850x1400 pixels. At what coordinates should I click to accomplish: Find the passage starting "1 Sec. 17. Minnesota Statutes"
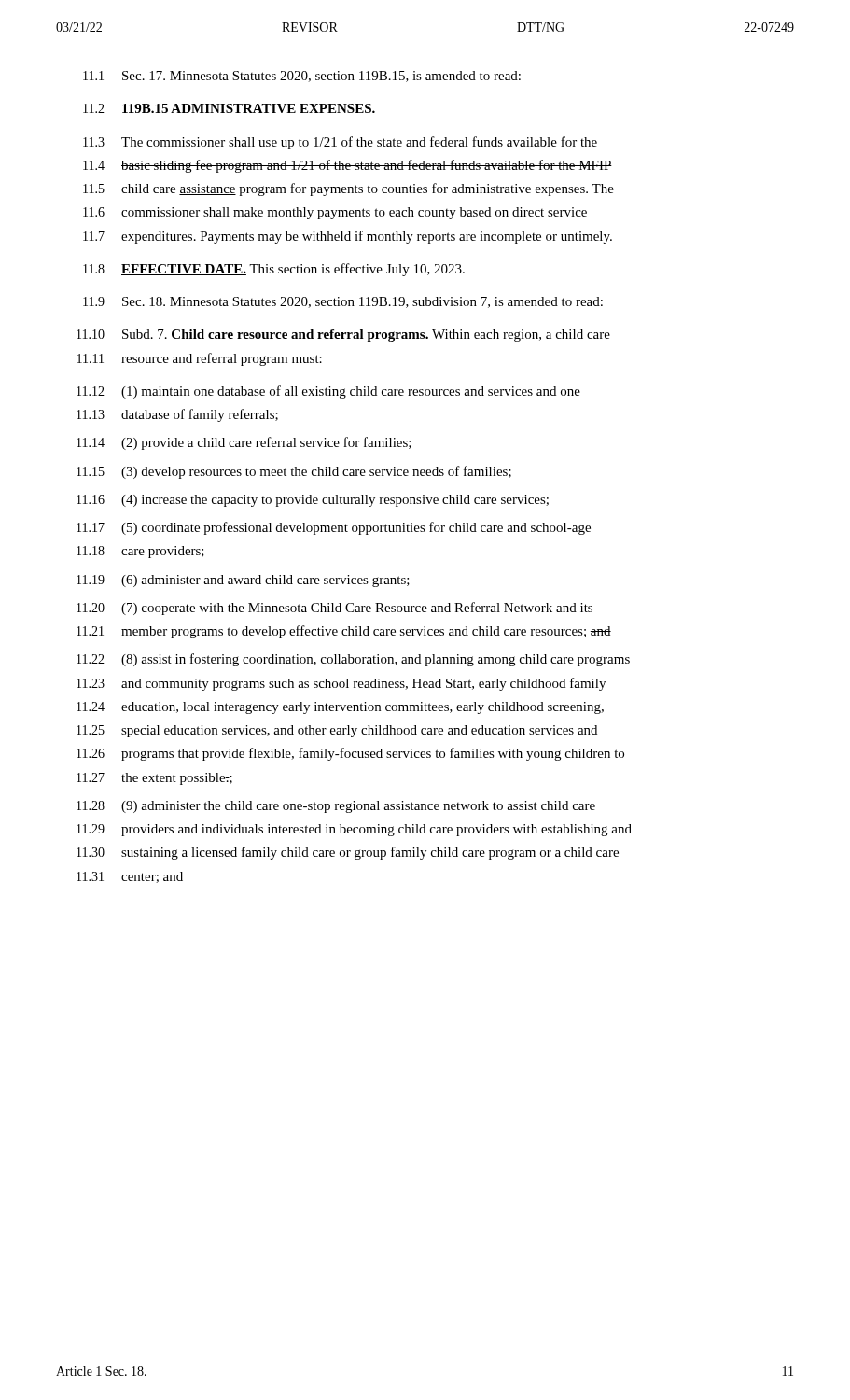tap(425, 76)
